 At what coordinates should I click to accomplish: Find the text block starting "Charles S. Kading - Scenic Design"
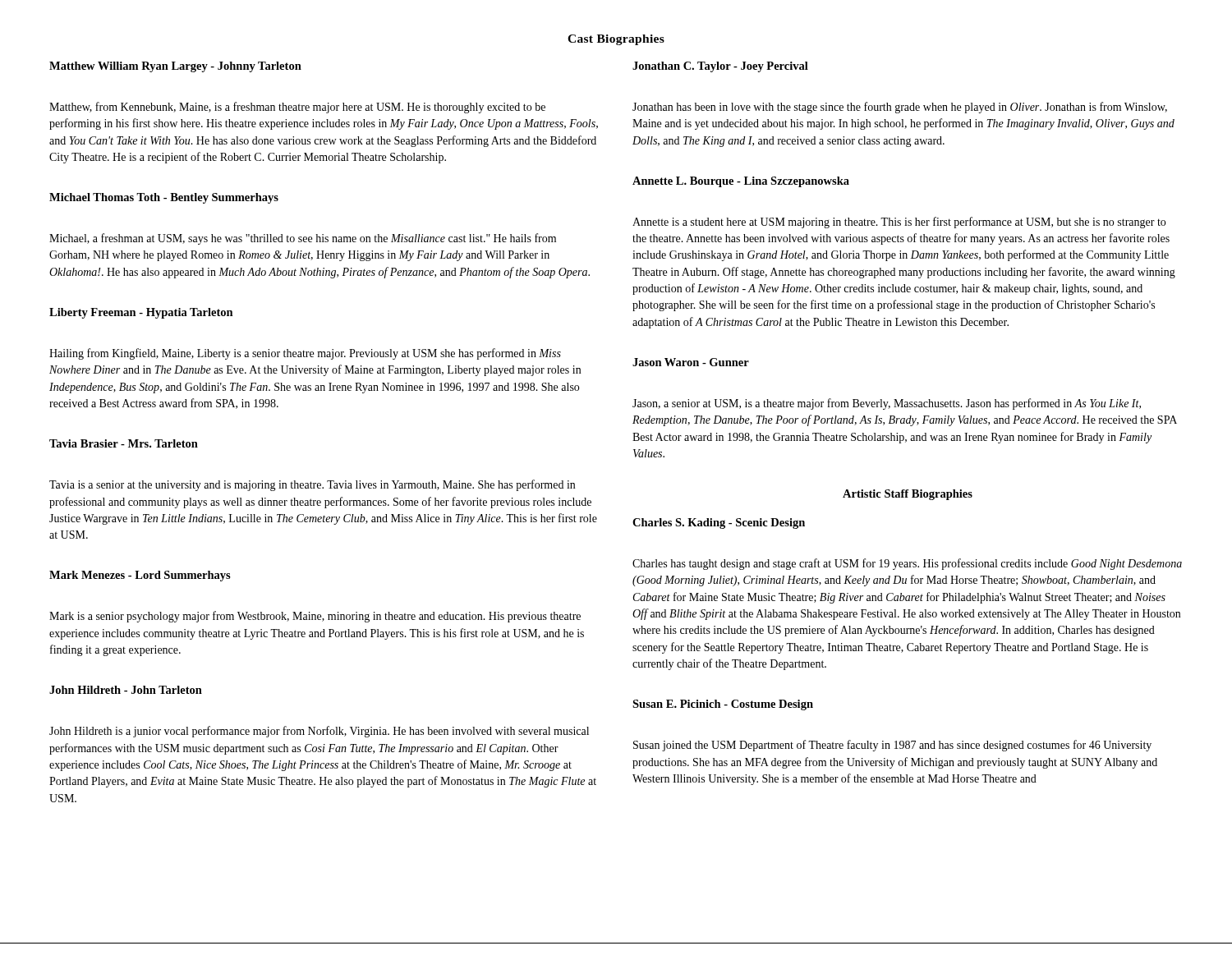pos(719,523)
